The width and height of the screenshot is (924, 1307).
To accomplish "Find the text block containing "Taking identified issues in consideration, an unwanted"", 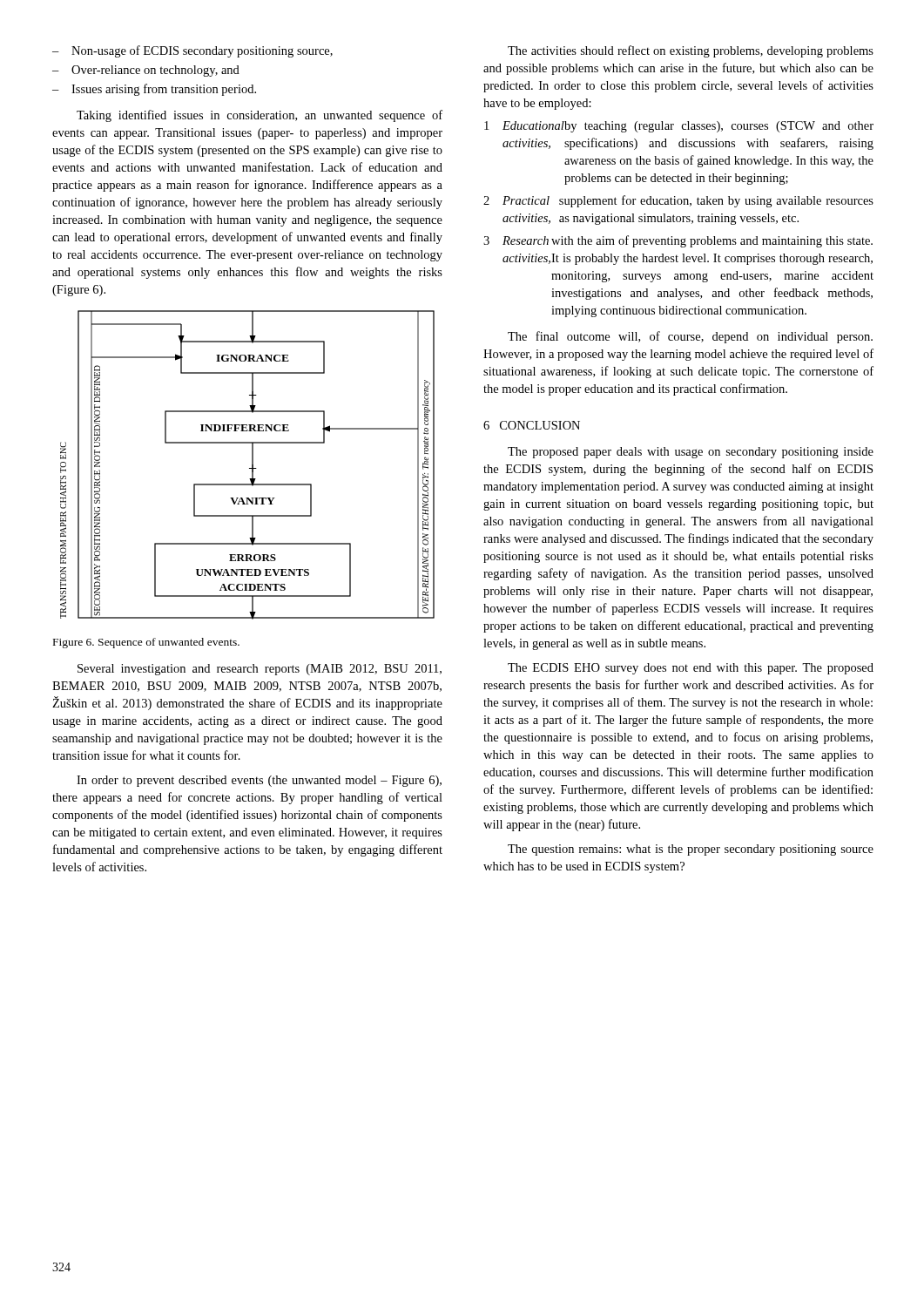I will [x=247, y=202].
